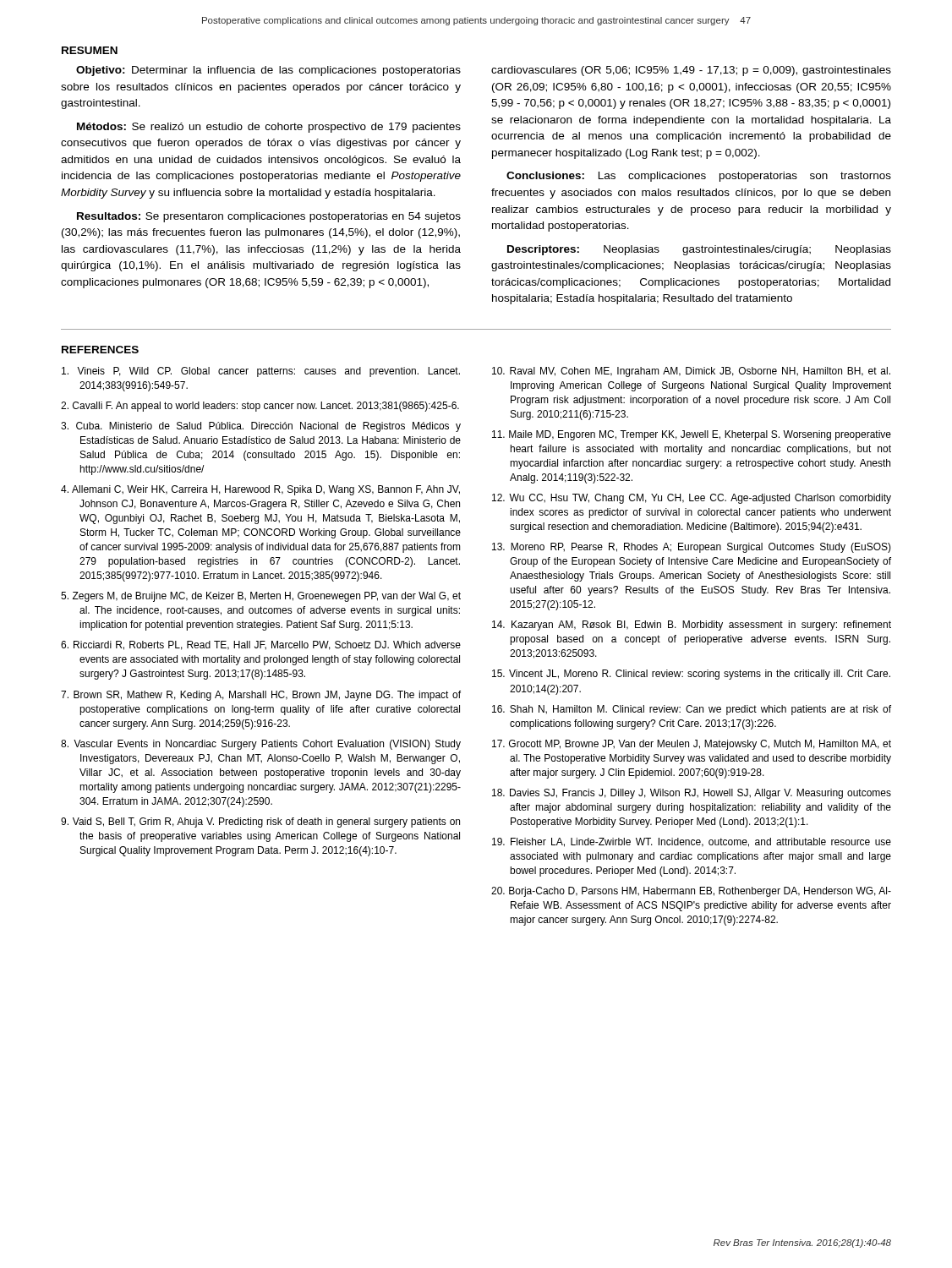This screenshot has height=1268, width=952.
Task: Locate the list item containing "6. Ricciardi R, Roberts"
Action: click(261, 660)
